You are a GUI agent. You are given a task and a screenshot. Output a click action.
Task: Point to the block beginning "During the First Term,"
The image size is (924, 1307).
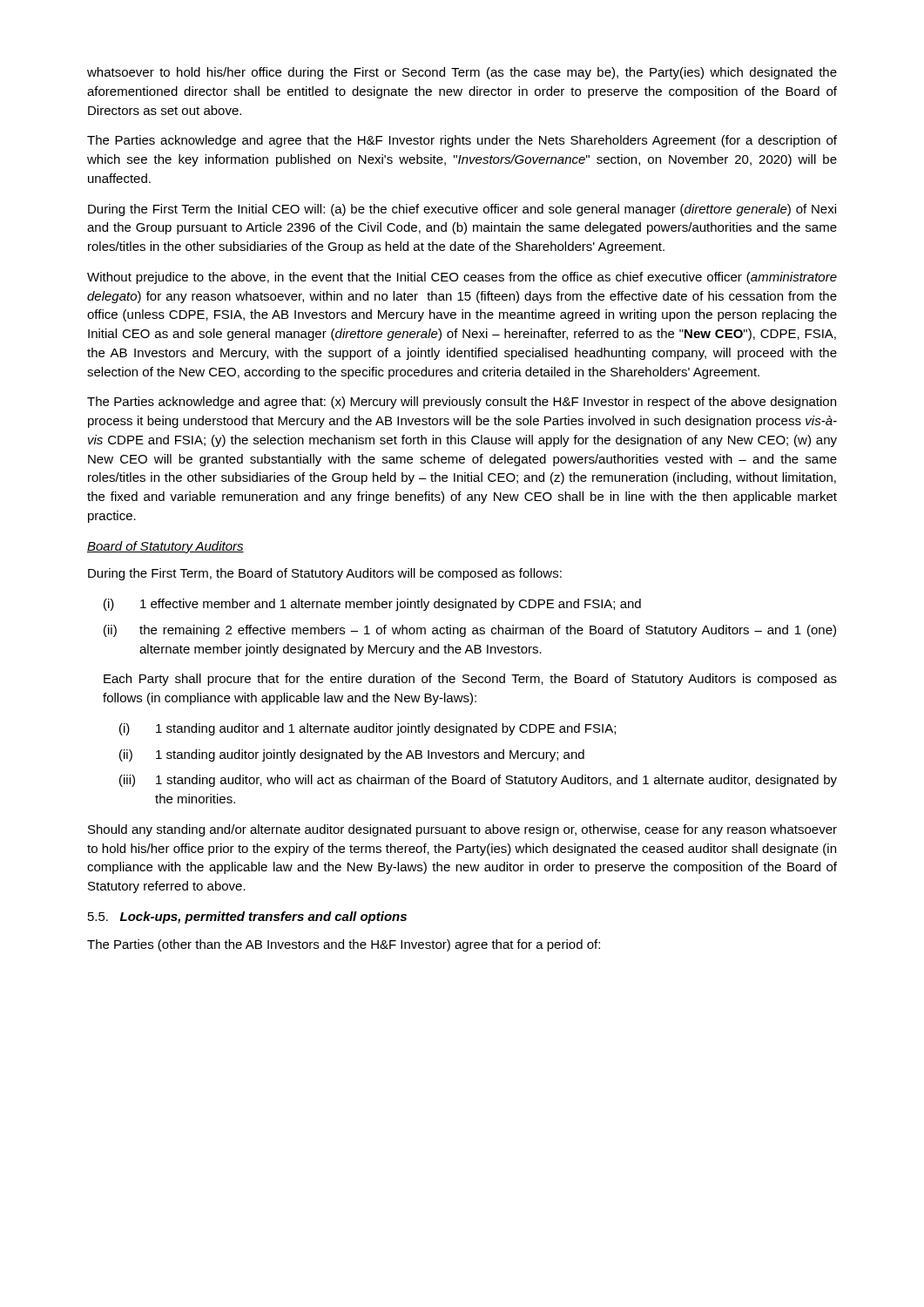click(462, 573)
